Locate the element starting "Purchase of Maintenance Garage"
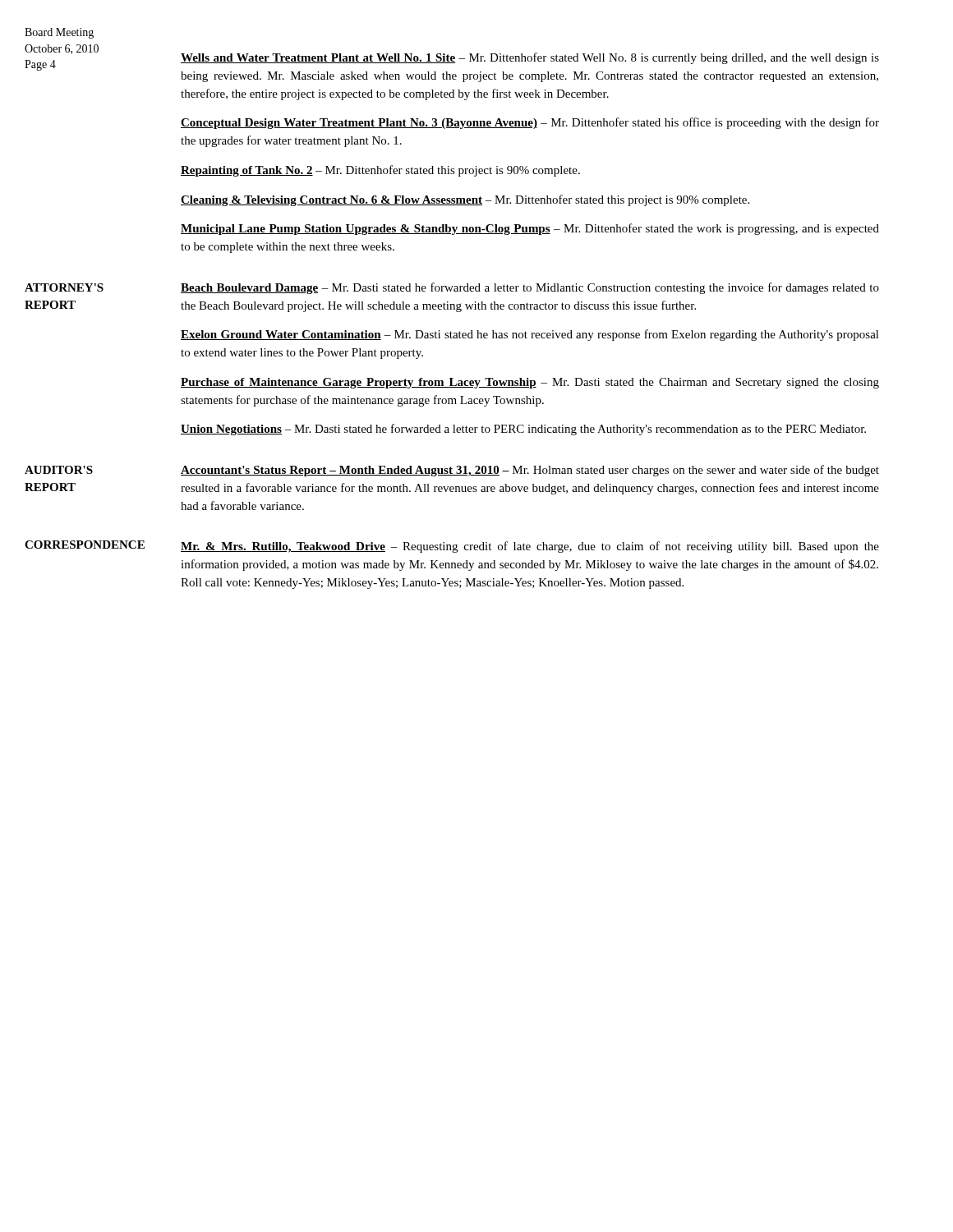The image size is (953, 1232). 530,391
